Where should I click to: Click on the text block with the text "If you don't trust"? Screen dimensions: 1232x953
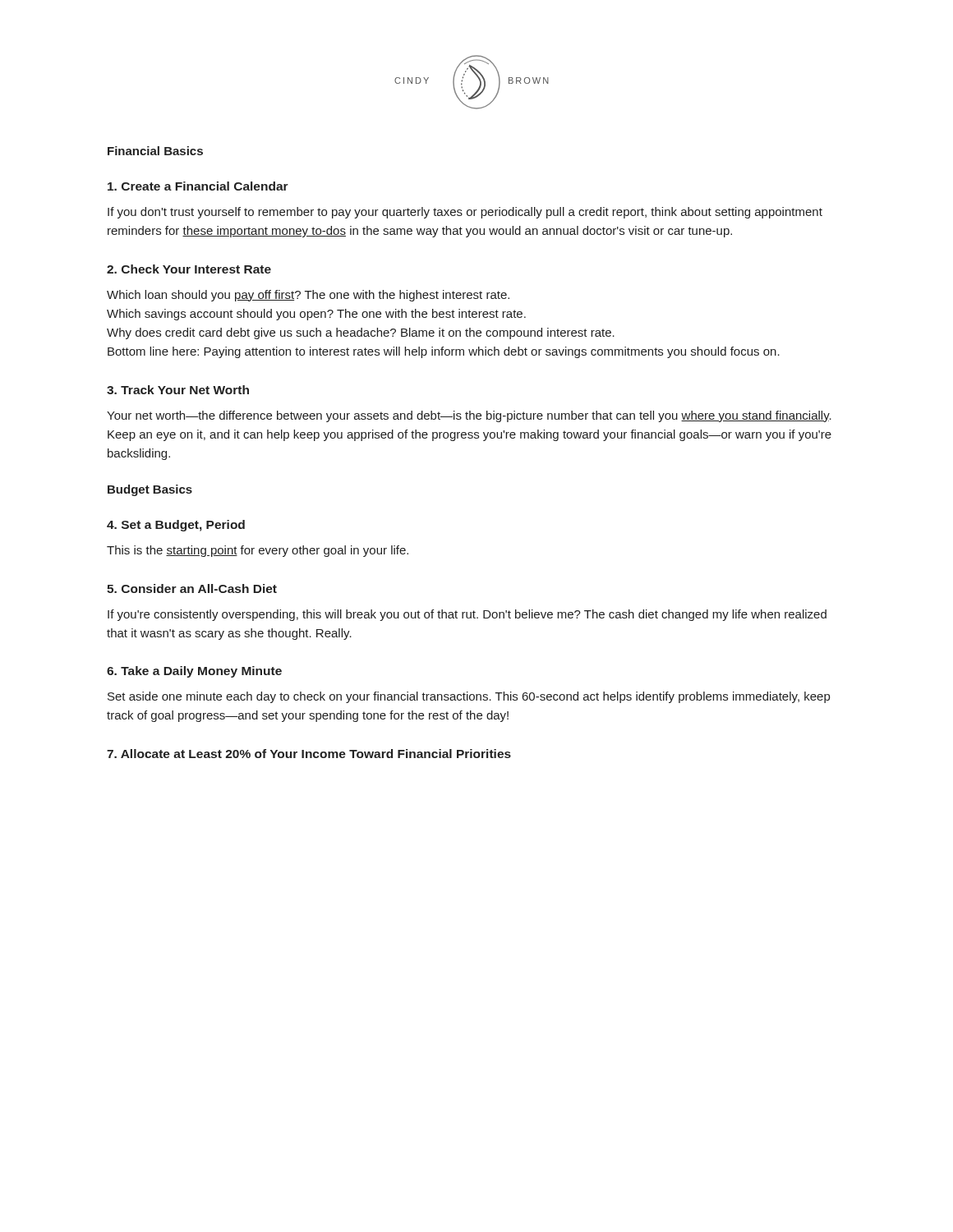pos(465,221)
